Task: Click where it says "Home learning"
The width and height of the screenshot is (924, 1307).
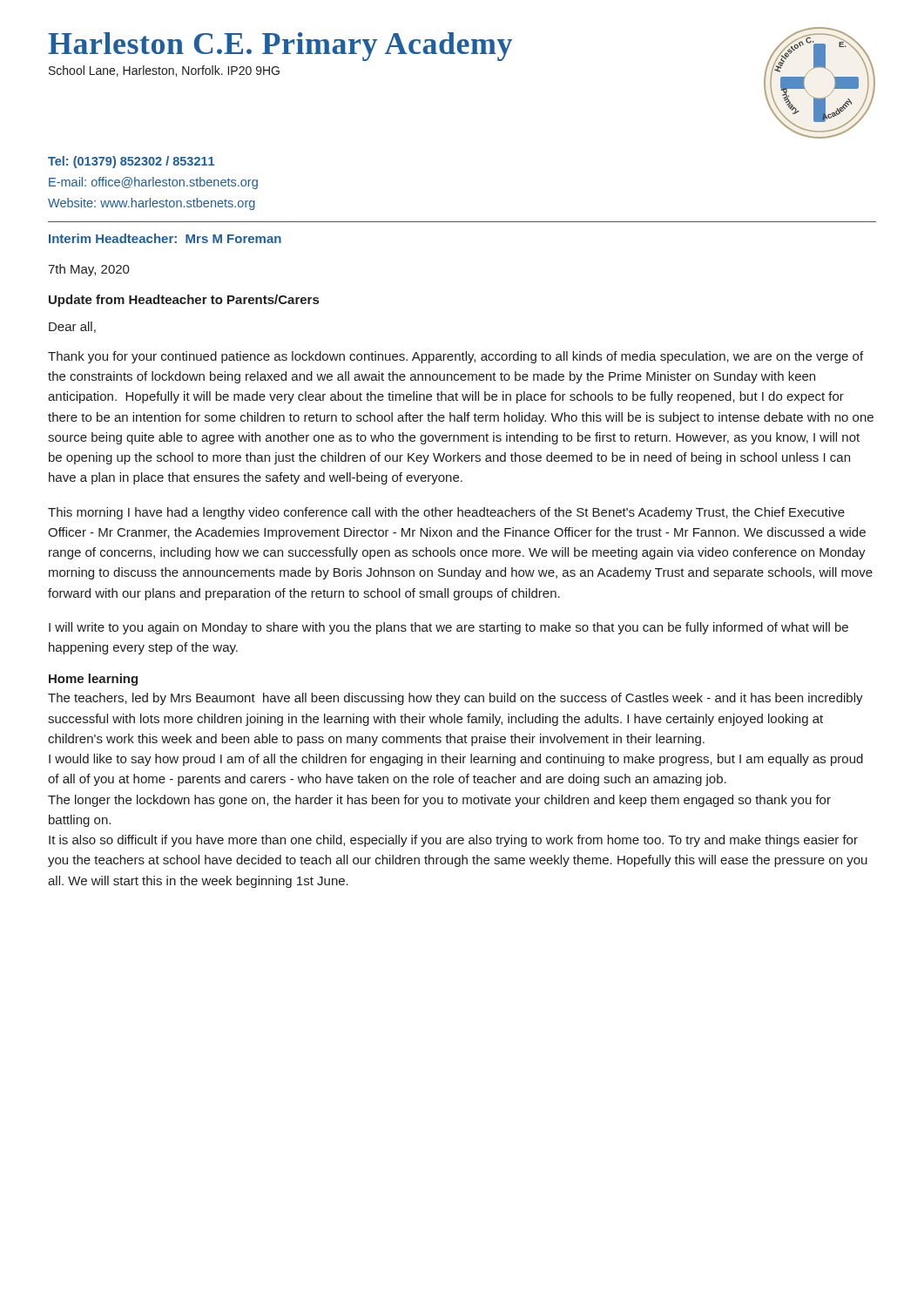Action: click(93, 679)
